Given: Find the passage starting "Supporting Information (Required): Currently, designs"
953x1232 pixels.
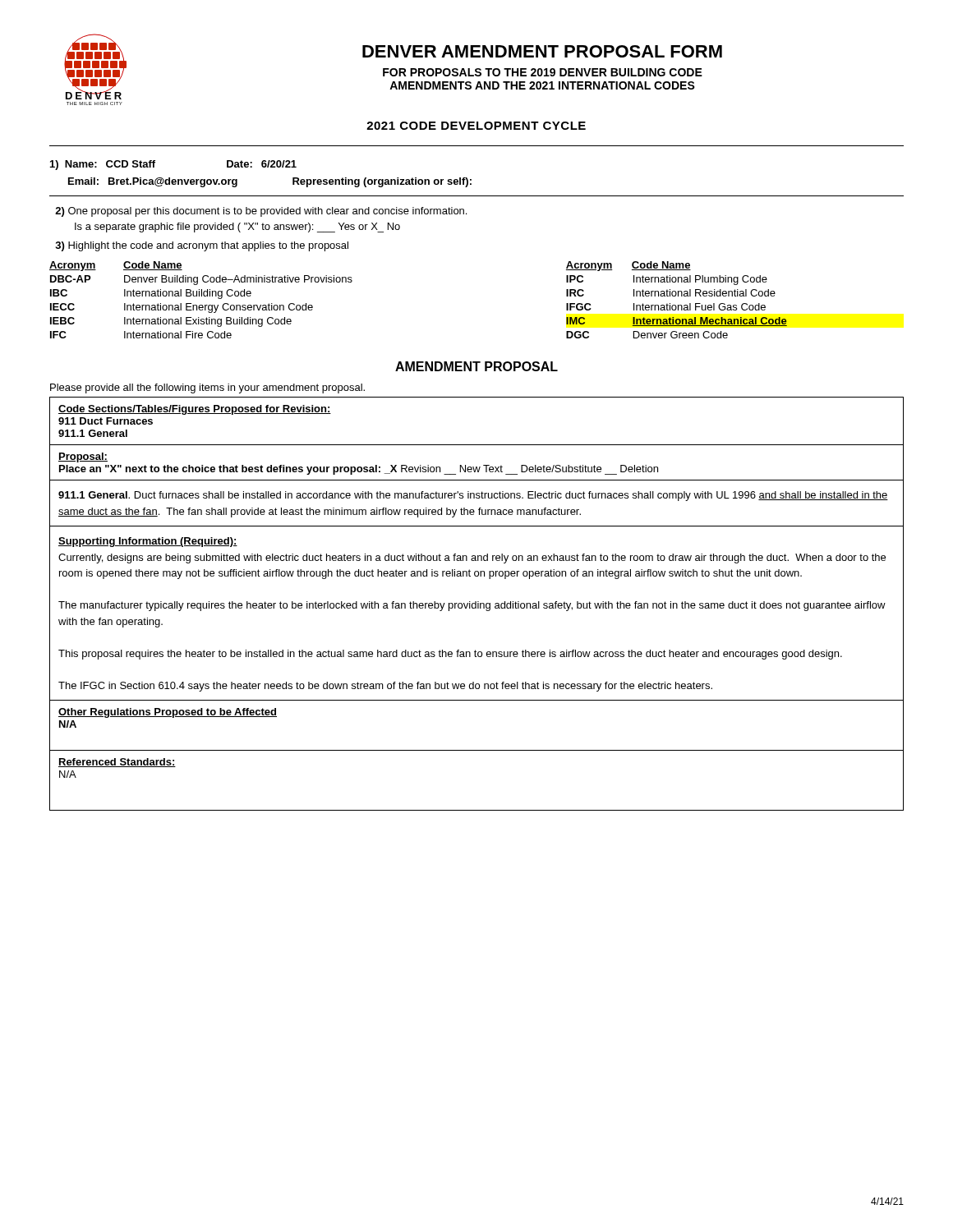Looking at the screenshot, I should coord(472,613).
